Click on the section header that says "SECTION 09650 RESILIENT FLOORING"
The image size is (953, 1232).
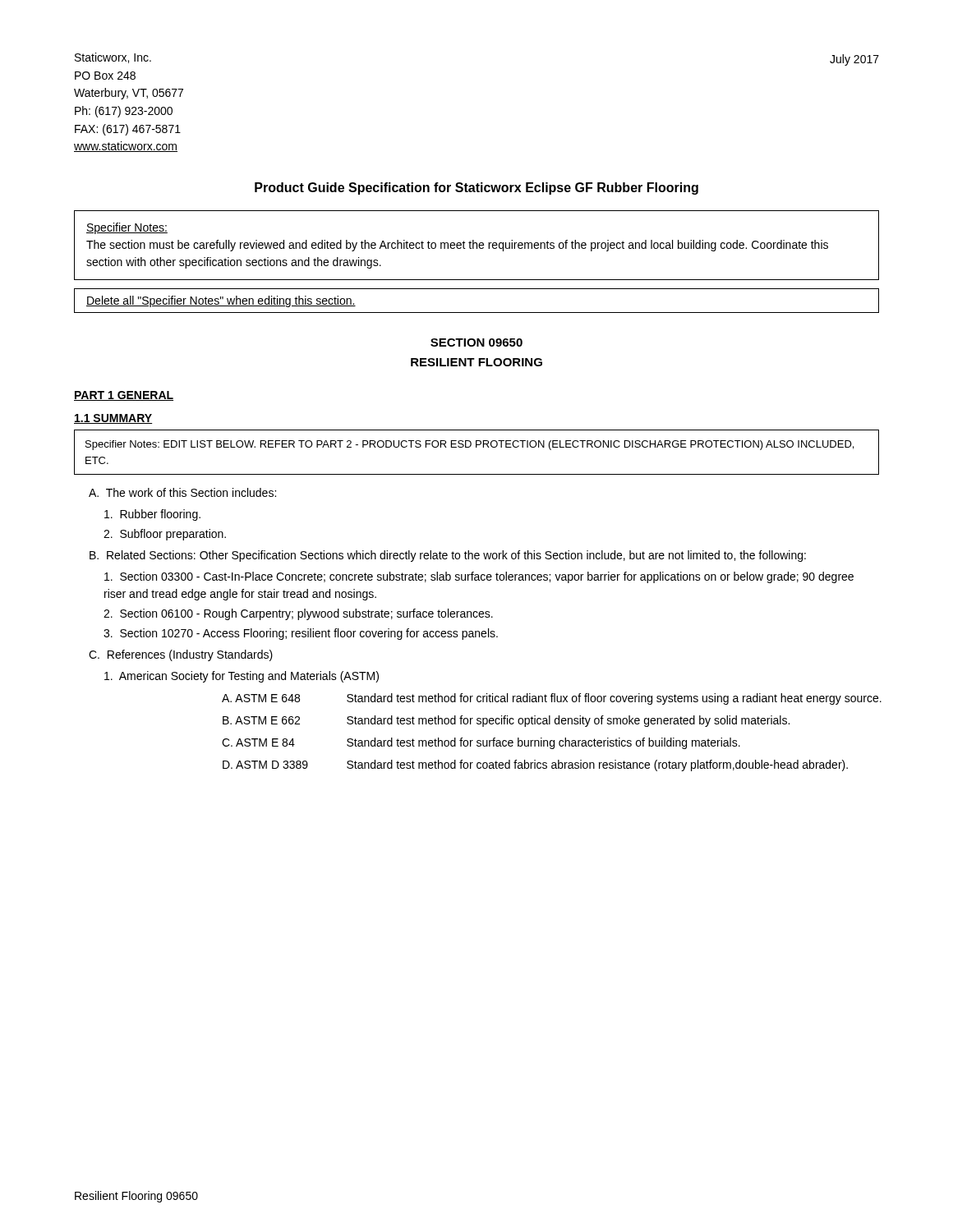click(x=476, y=352)
